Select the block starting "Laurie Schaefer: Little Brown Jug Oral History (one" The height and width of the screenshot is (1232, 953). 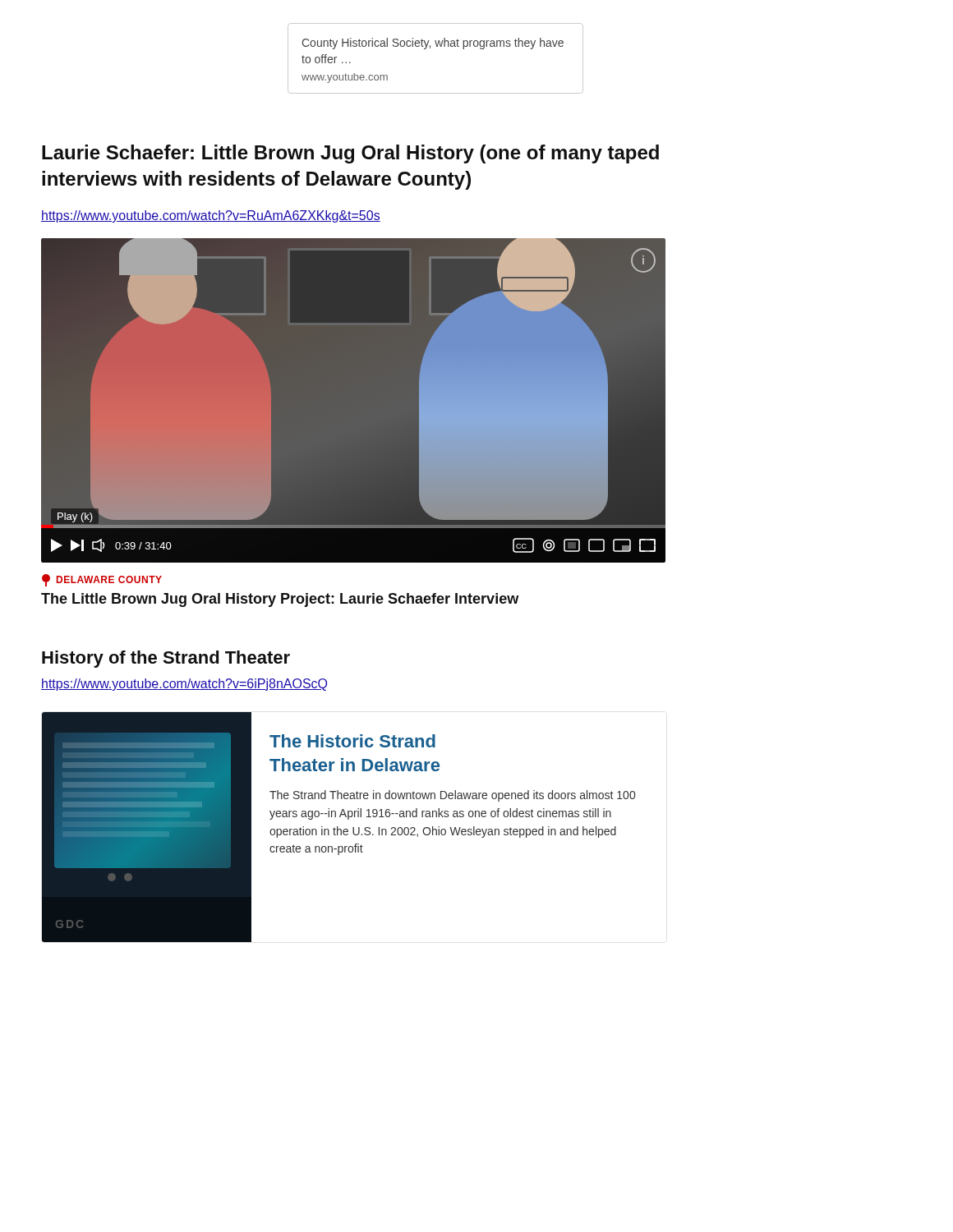(351, 166)
